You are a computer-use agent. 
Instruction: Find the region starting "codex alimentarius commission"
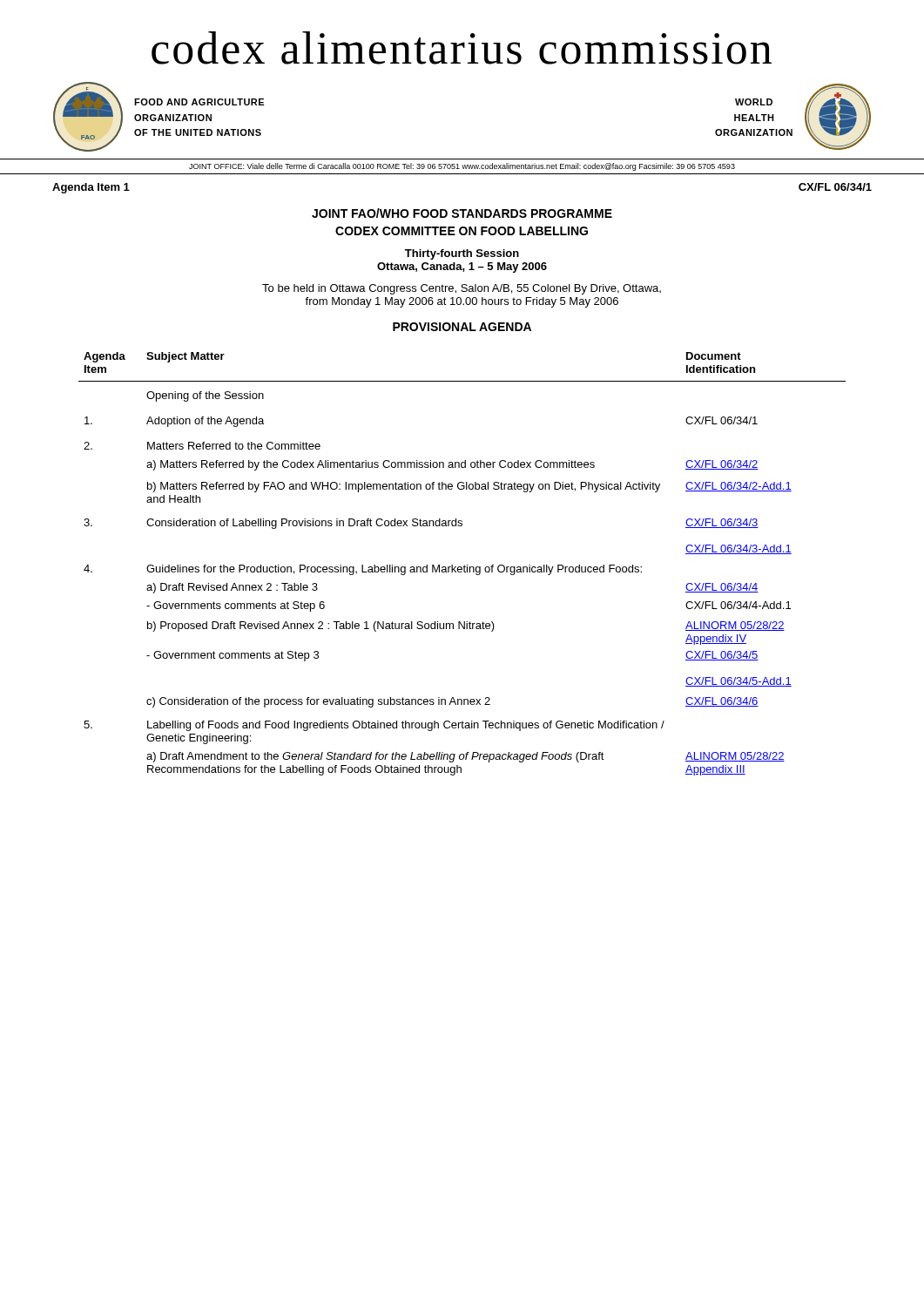[x=462, y=48]
